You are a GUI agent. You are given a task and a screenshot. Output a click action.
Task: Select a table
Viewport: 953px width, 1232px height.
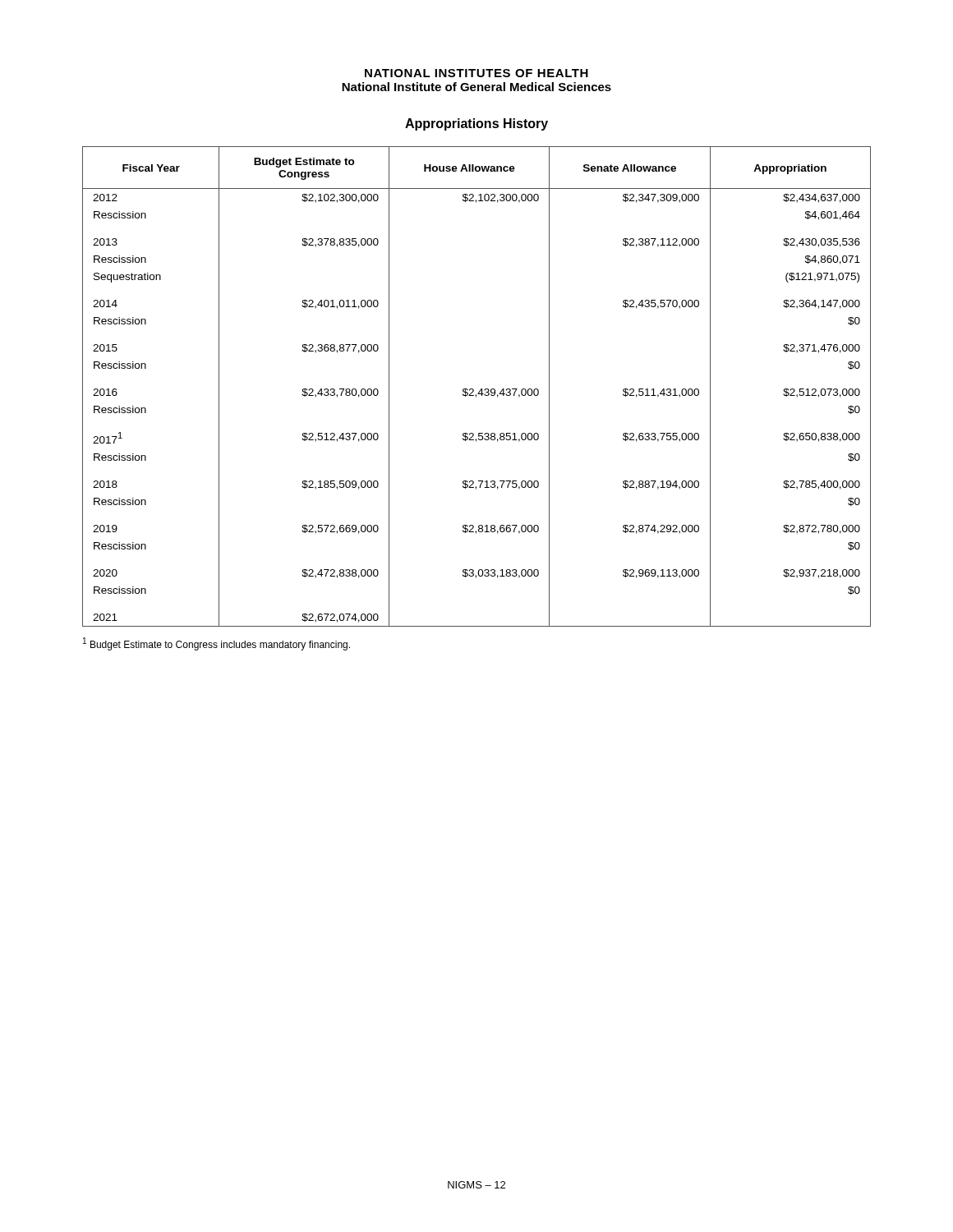(x=476, y=386)
